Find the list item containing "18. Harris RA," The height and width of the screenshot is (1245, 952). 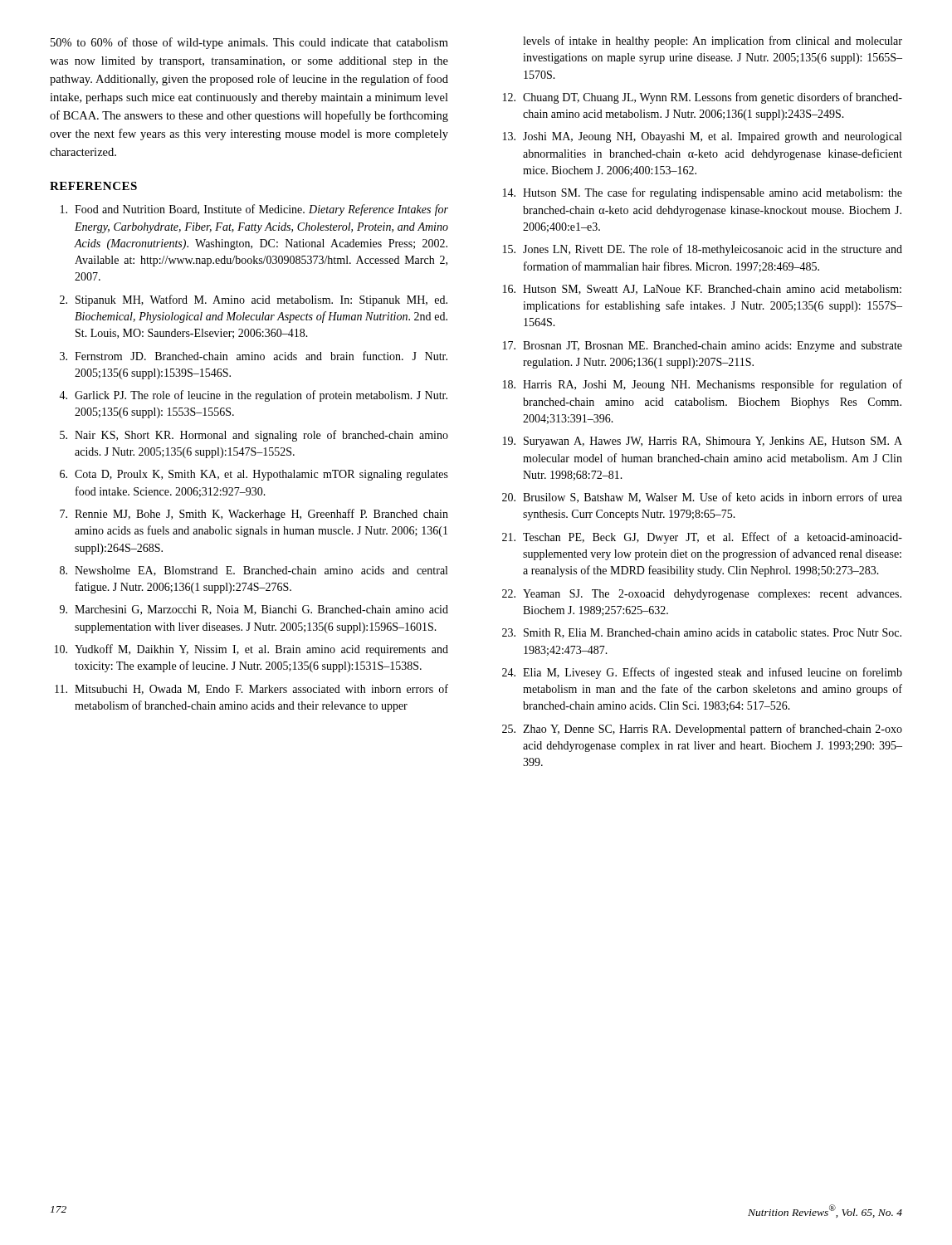point(700,402)
